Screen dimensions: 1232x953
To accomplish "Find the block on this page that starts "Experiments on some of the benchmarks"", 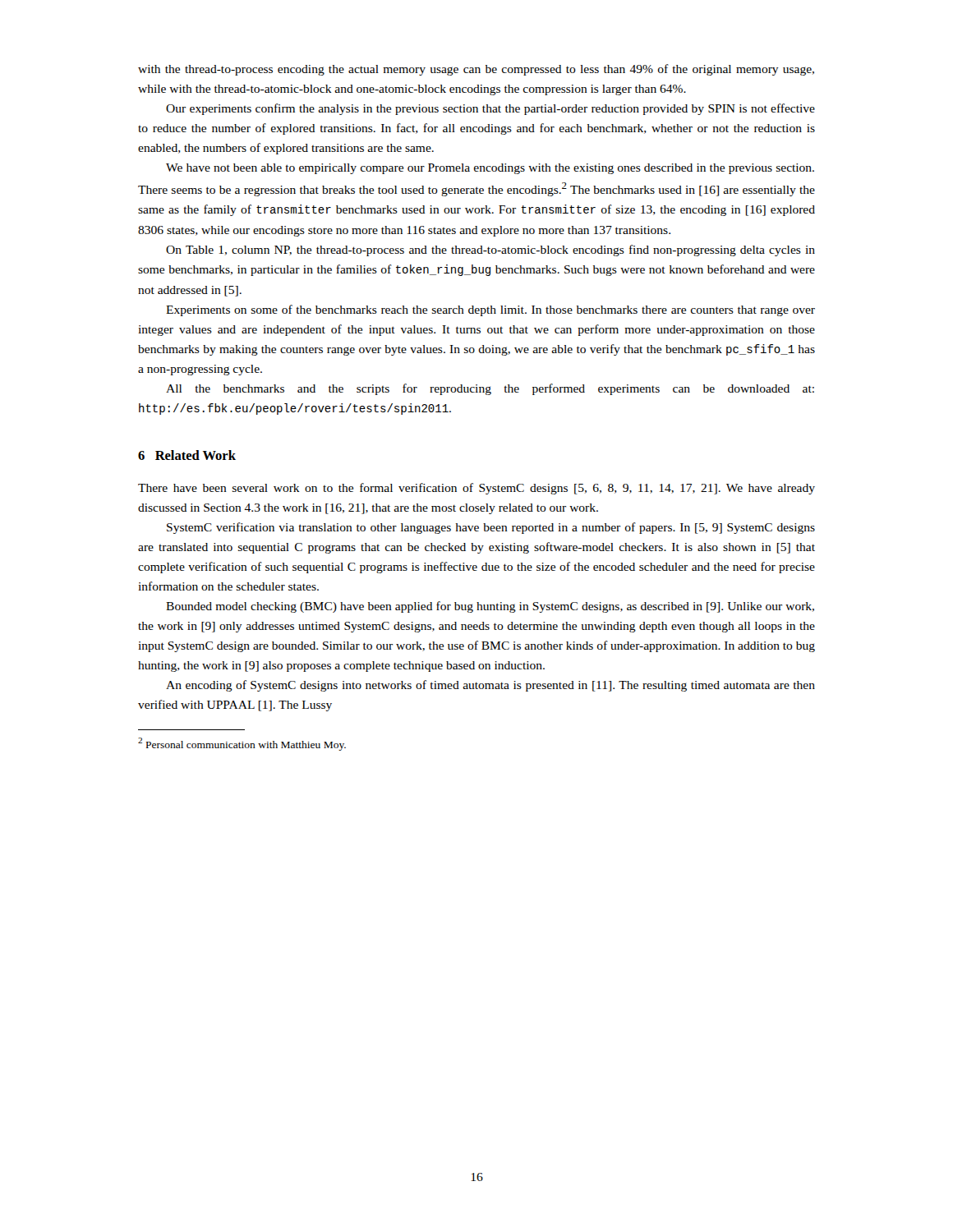I will (476, 339).
